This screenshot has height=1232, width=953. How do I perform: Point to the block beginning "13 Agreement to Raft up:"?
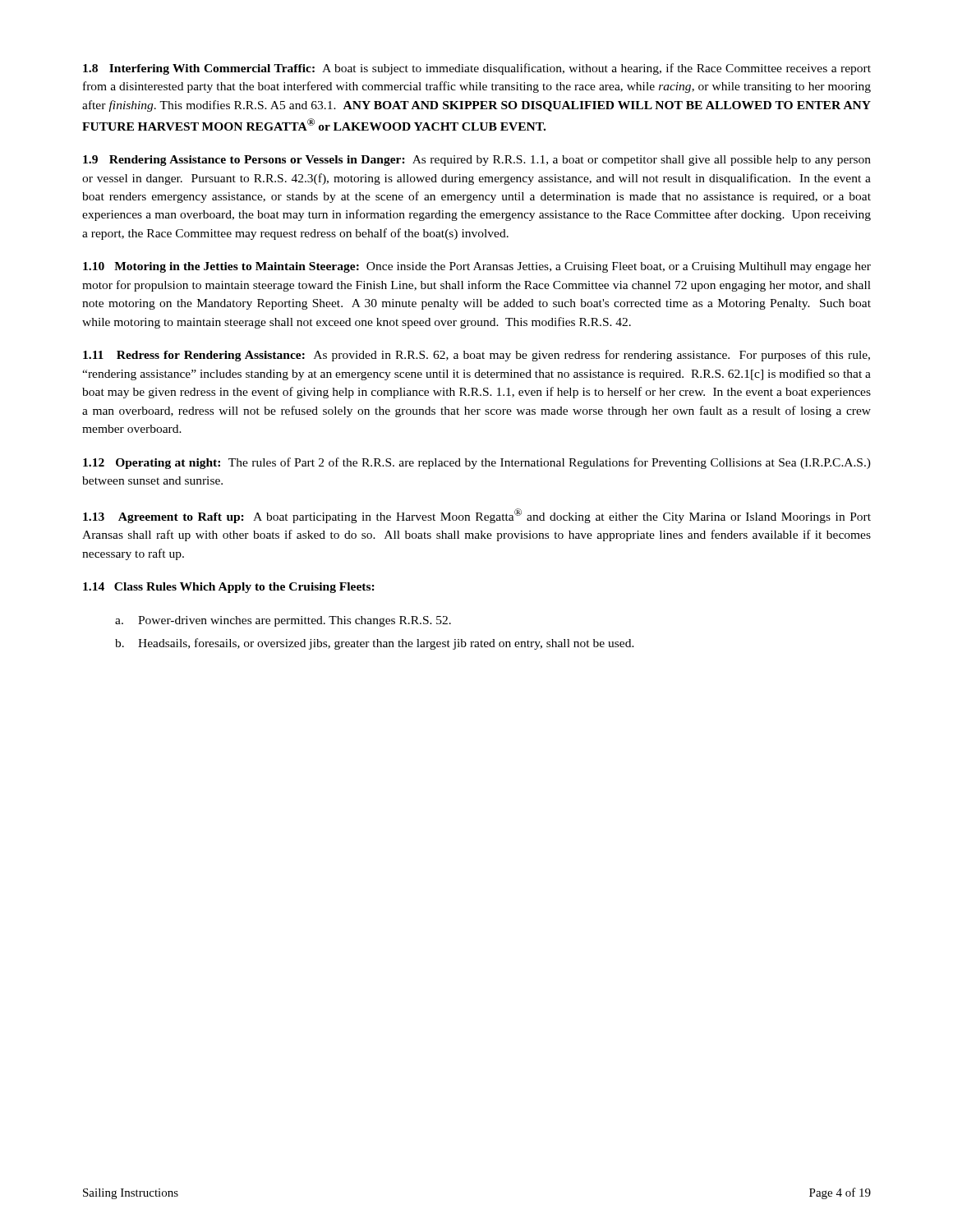pos(476,533)
